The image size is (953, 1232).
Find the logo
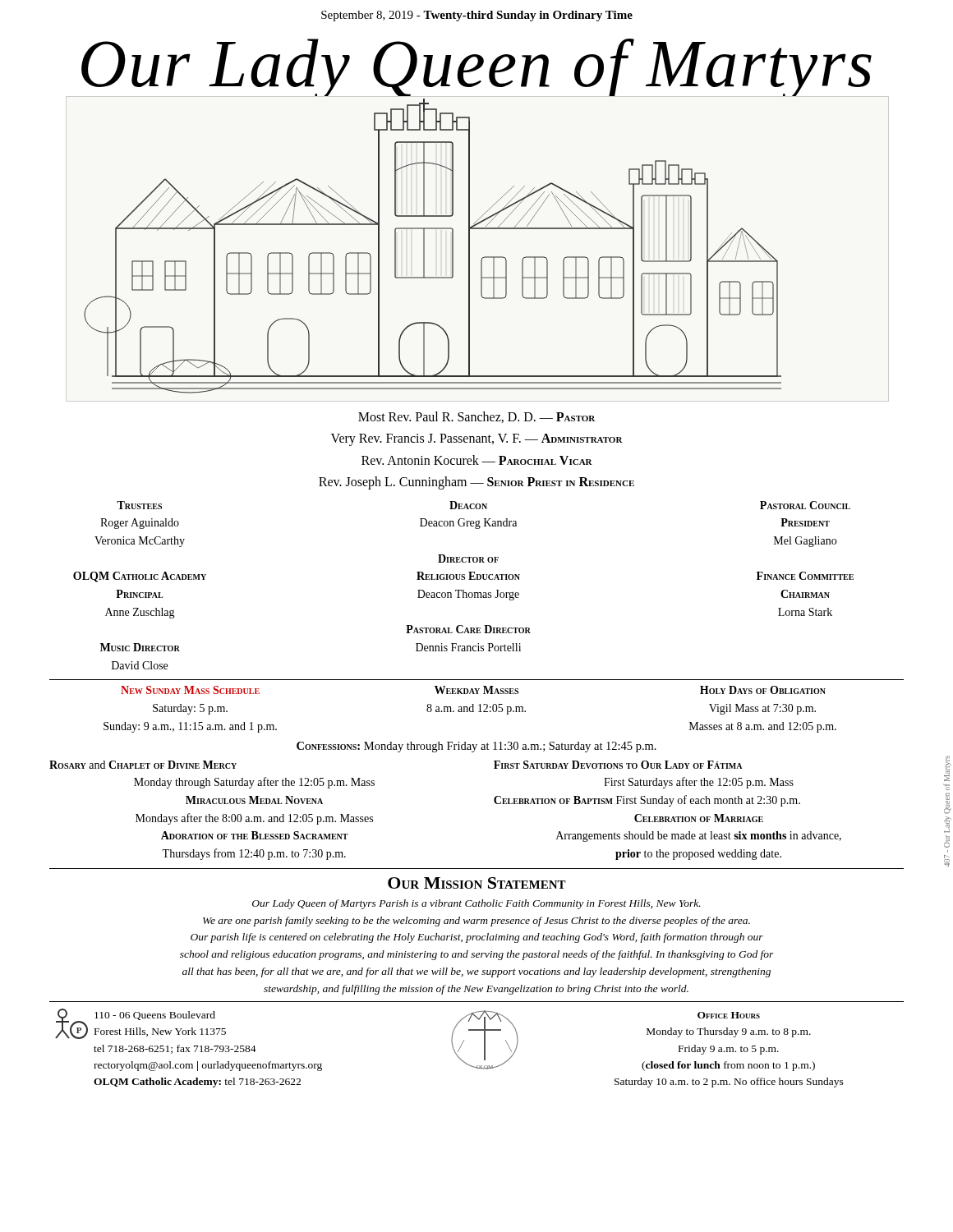click(485, 1040)
